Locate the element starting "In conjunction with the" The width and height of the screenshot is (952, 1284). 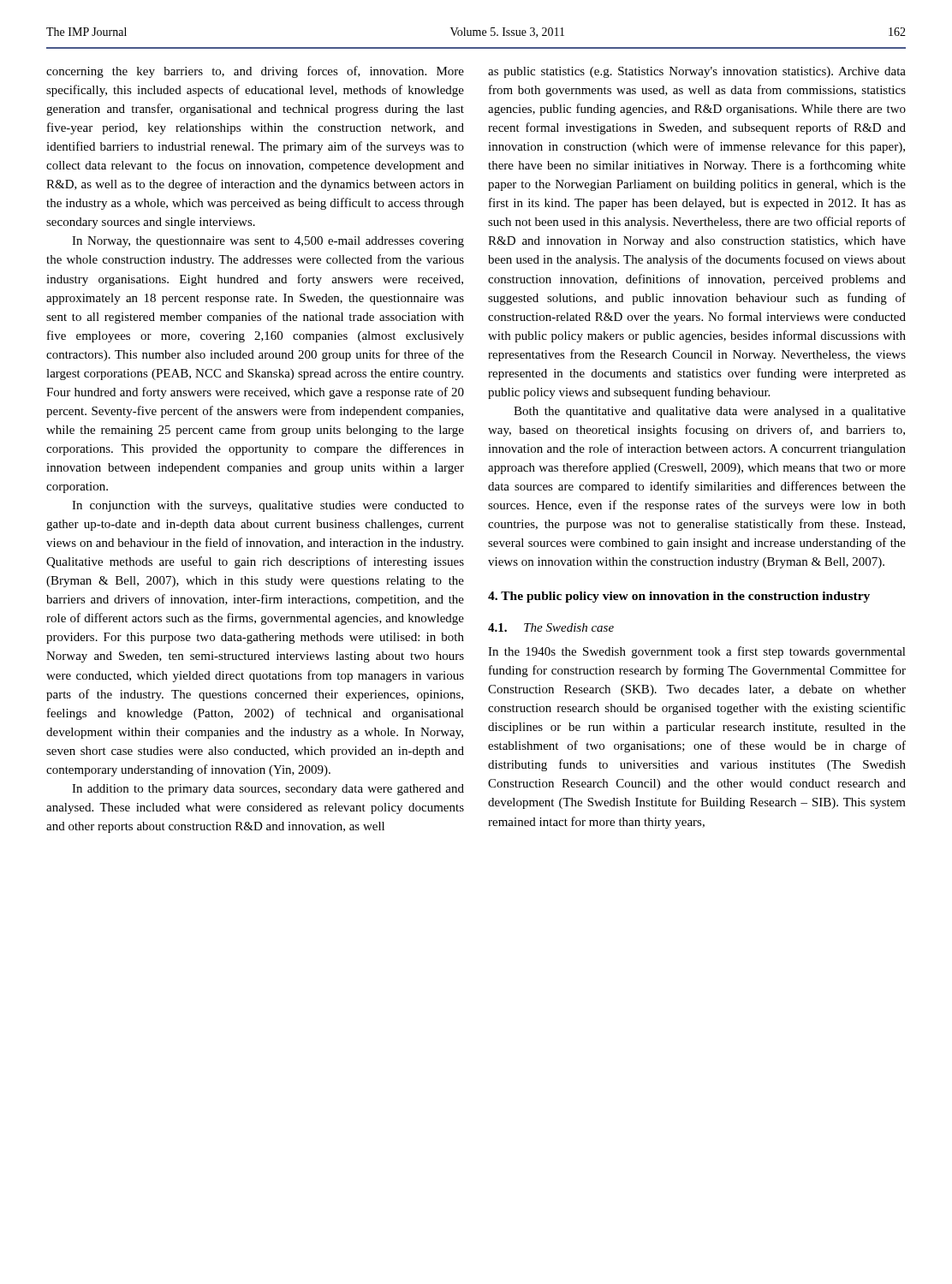[x=255, y=637]
